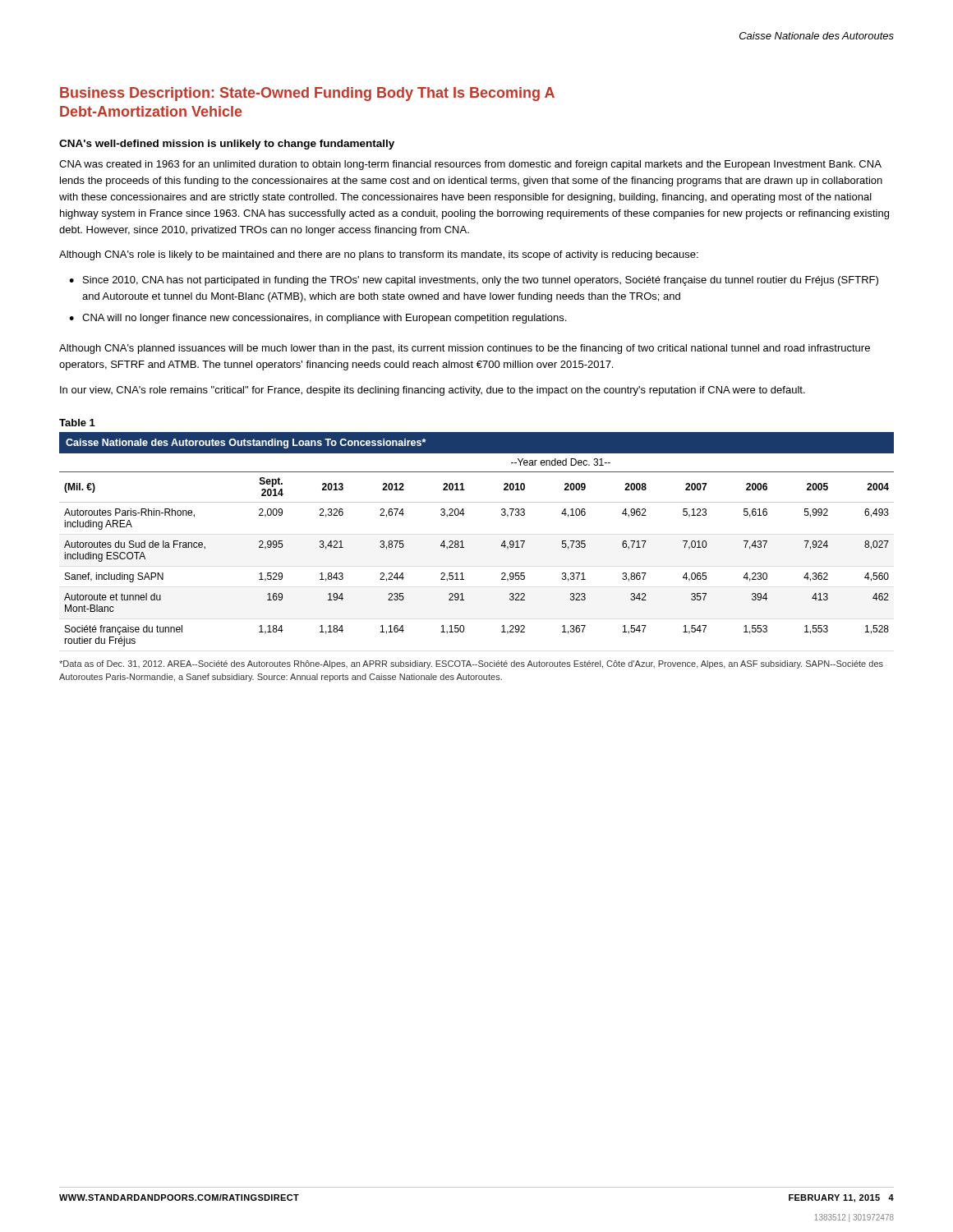Image resolution: width=953 pixels, height=1232 pixels.
Task: Where is the section header that starts "CNA's well-defined mission is unlikely to change"?
Action: tap(227, 143)
